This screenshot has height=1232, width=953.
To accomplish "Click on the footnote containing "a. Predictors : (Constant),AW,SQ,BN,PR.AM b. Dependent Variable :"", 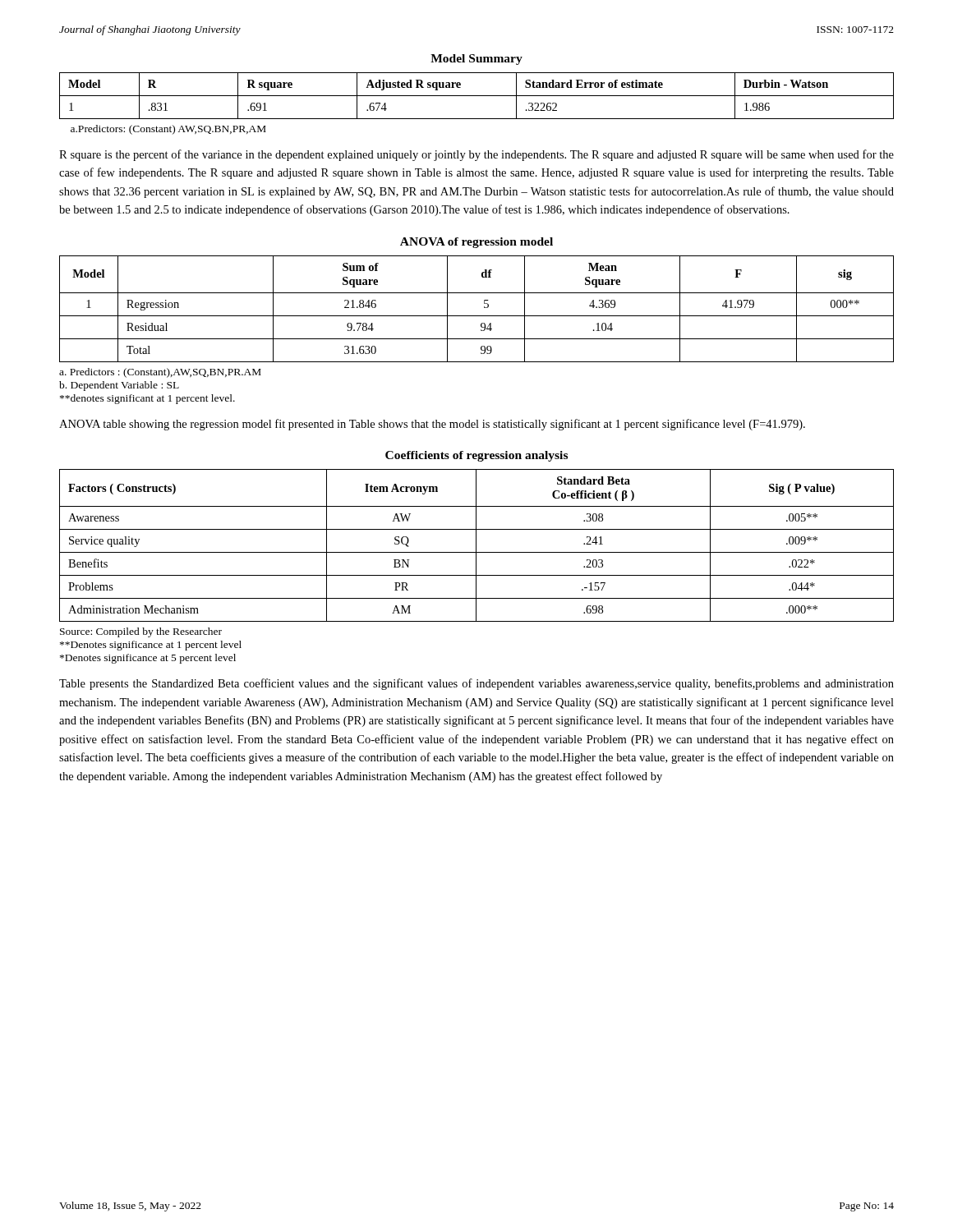I will [160, 385].
